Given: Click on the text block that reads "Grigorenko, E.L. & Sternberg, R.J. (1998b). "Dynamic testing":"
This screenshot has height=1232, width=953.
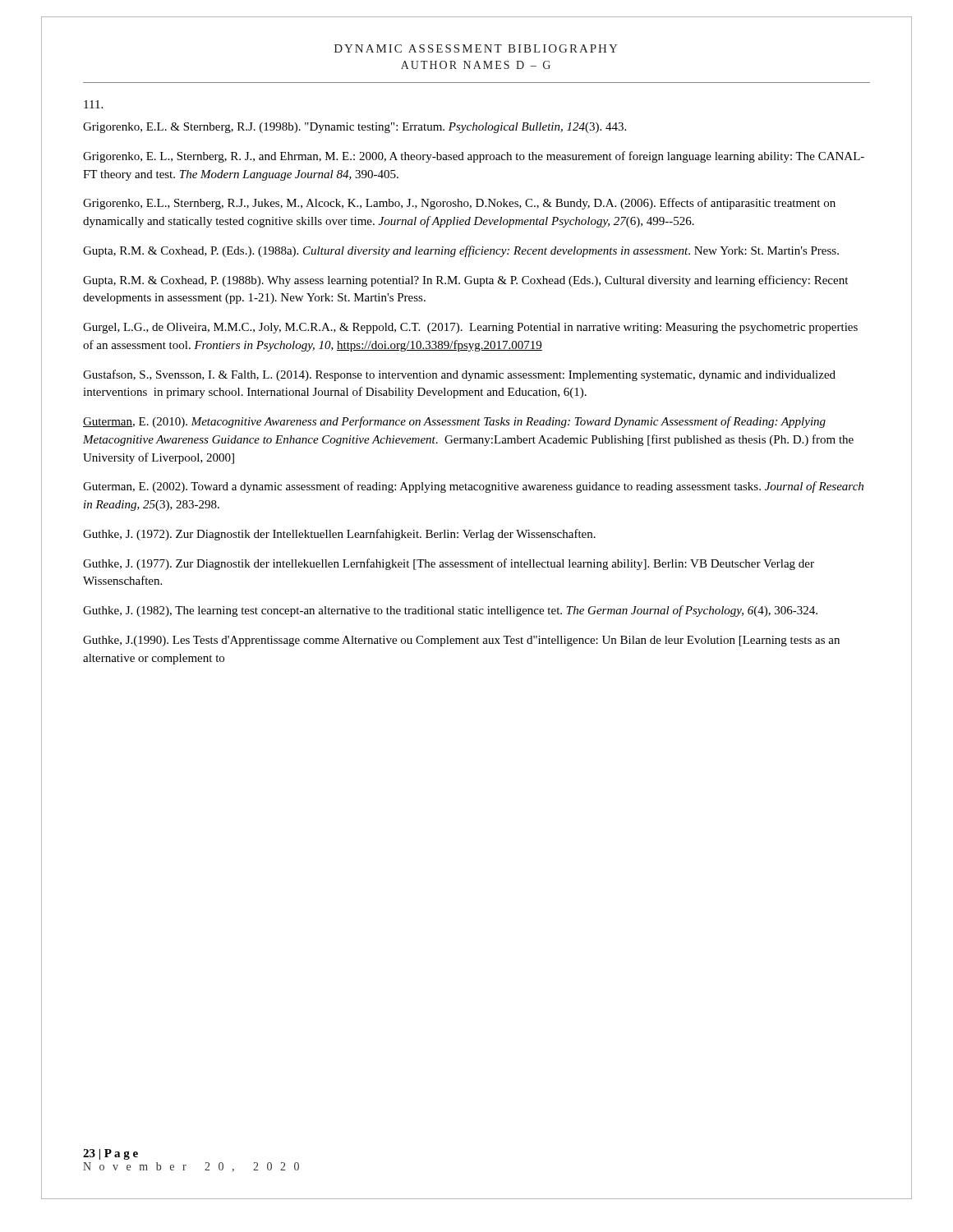Looking at the screenshot, I should point(355,126).
